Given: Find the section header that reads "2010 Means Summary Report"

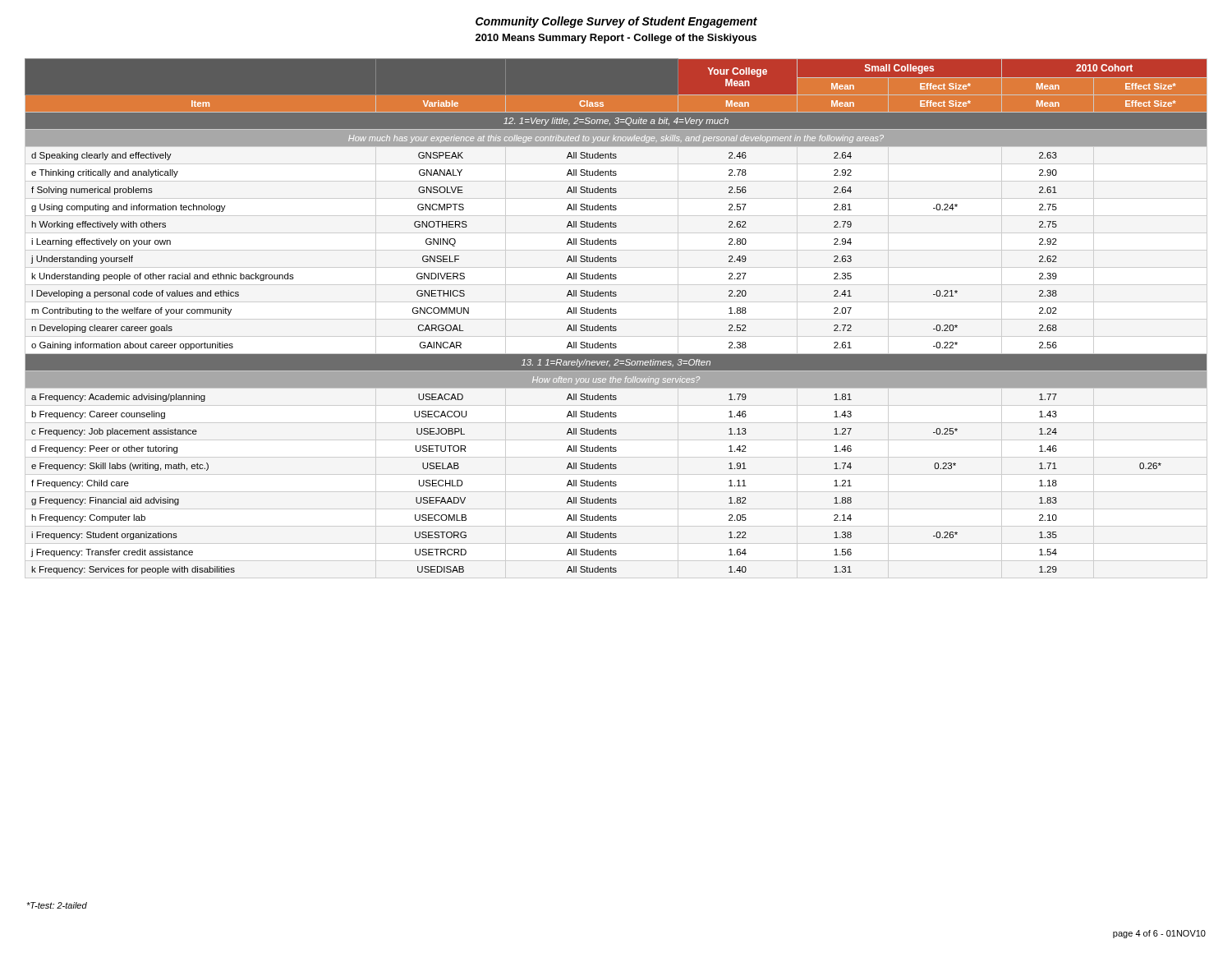Looking at the screenshot, I should coord(616,37).
